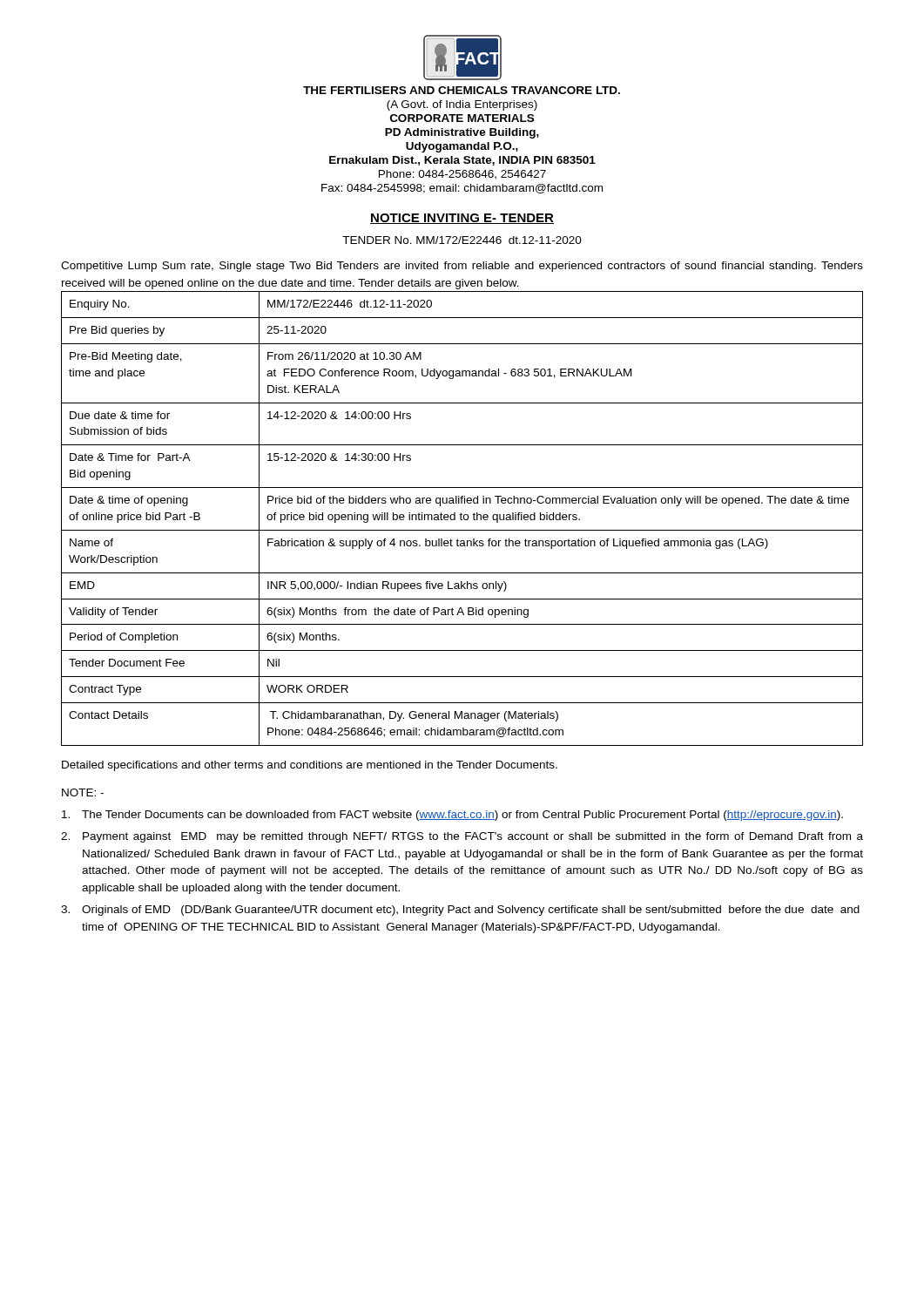
Task: Select the text block with the text "Detailed specifications and other"
Action: 310,765
